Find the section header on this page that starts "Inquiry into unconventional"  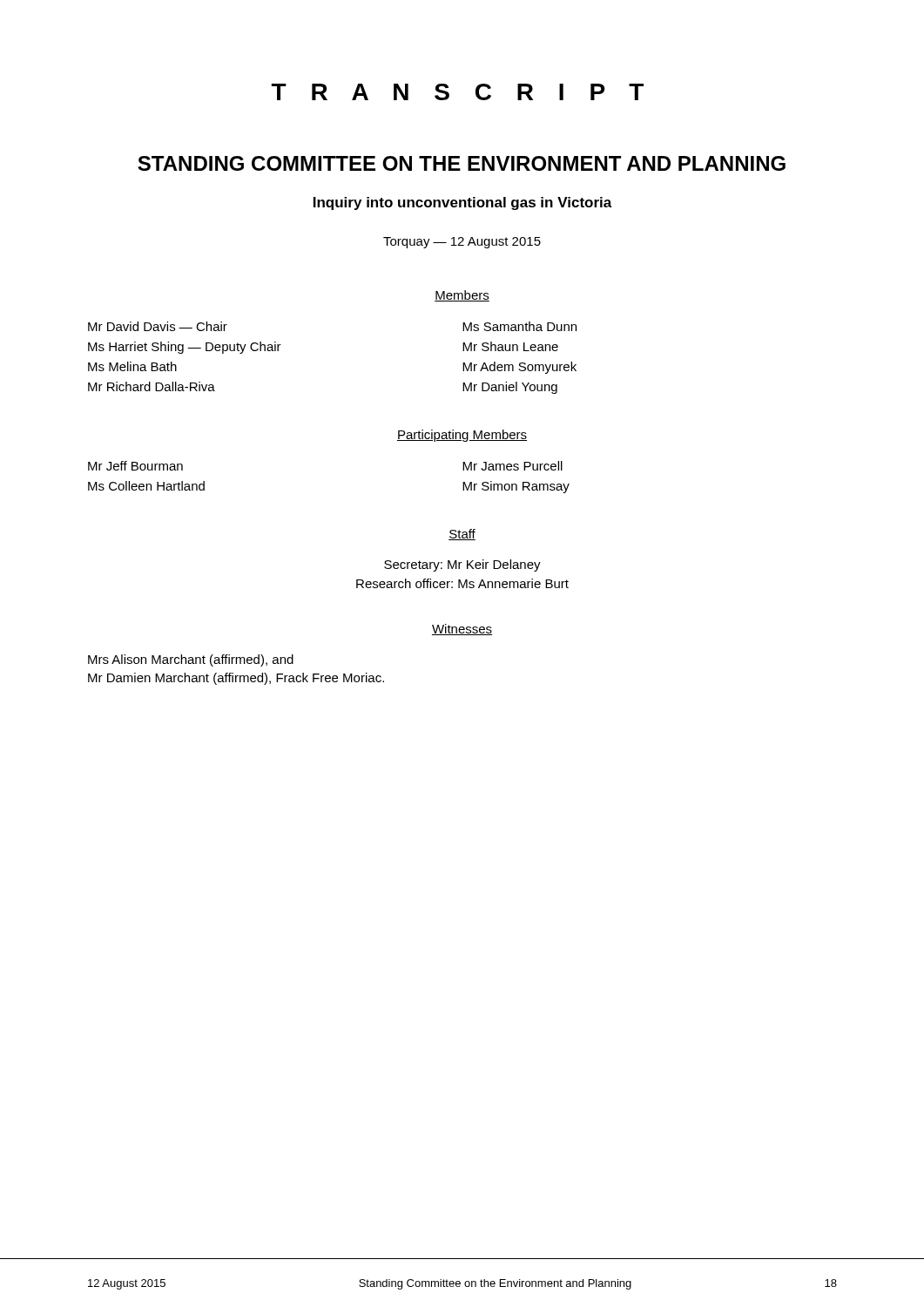462,203
